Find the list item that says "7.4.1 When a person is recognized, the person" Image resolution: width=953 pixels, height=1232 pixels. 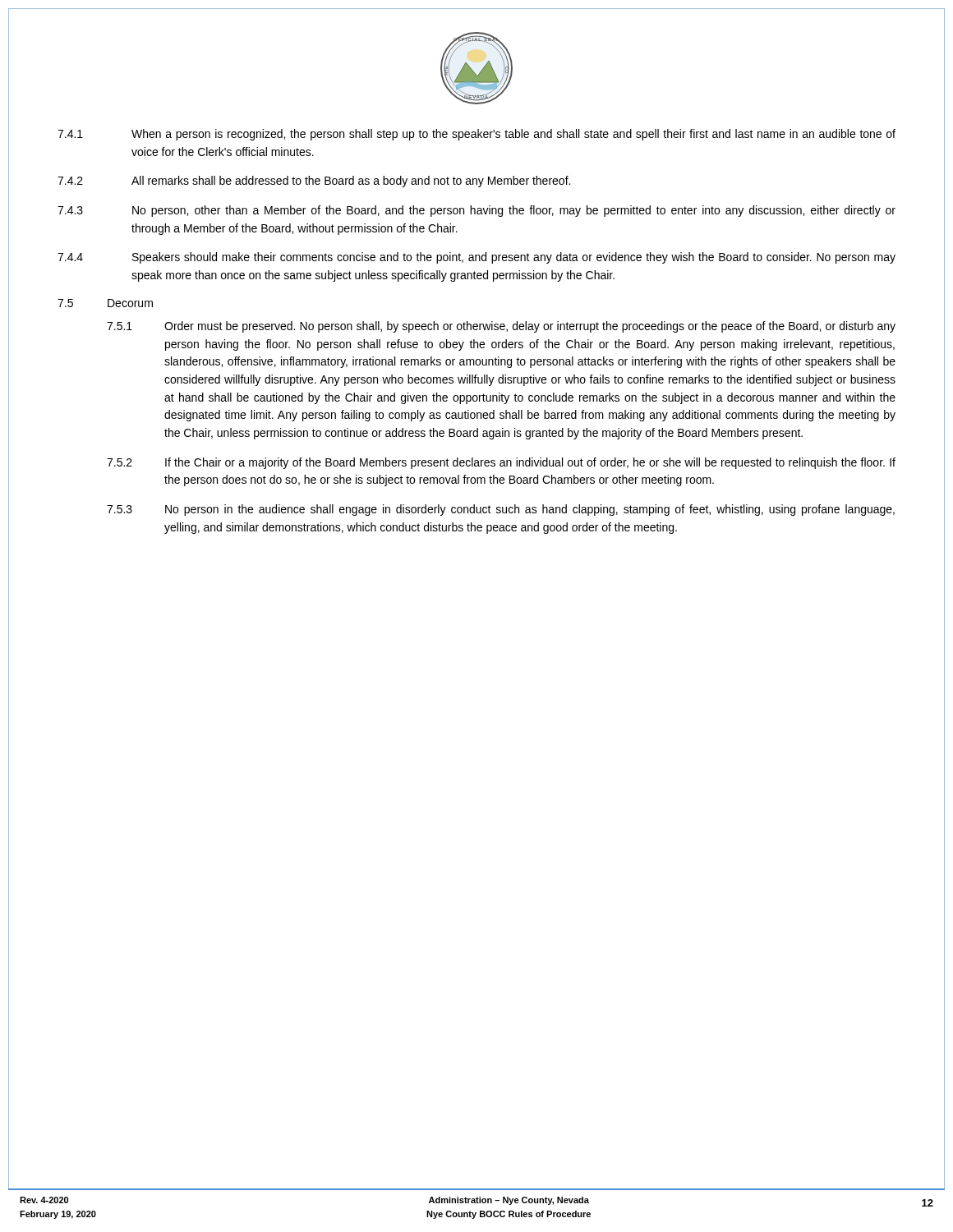pyautogui.click(x=476, y=143)
